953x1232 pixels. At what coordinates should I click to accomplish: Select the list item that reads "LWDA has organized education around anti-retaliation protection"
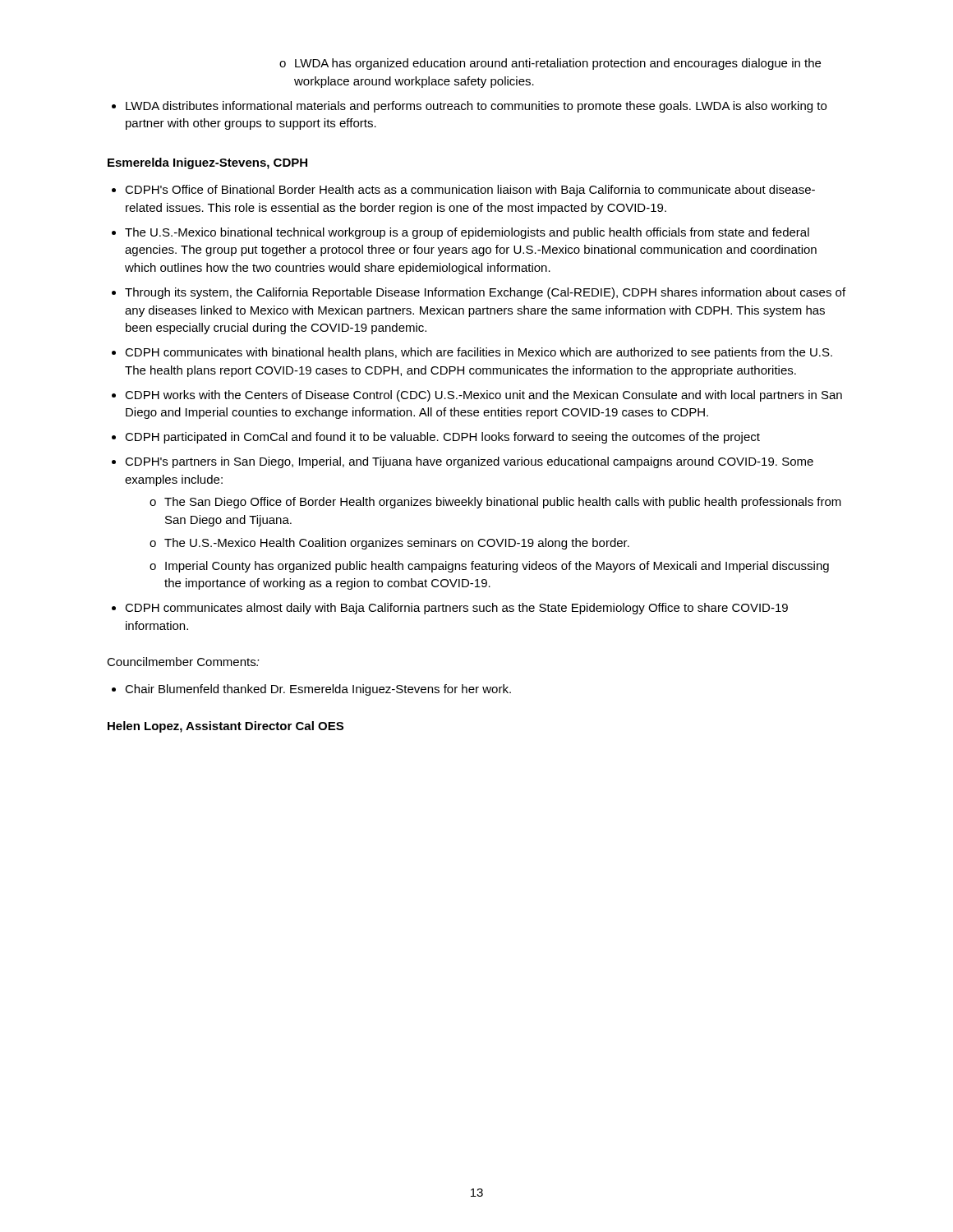point(563,72)
